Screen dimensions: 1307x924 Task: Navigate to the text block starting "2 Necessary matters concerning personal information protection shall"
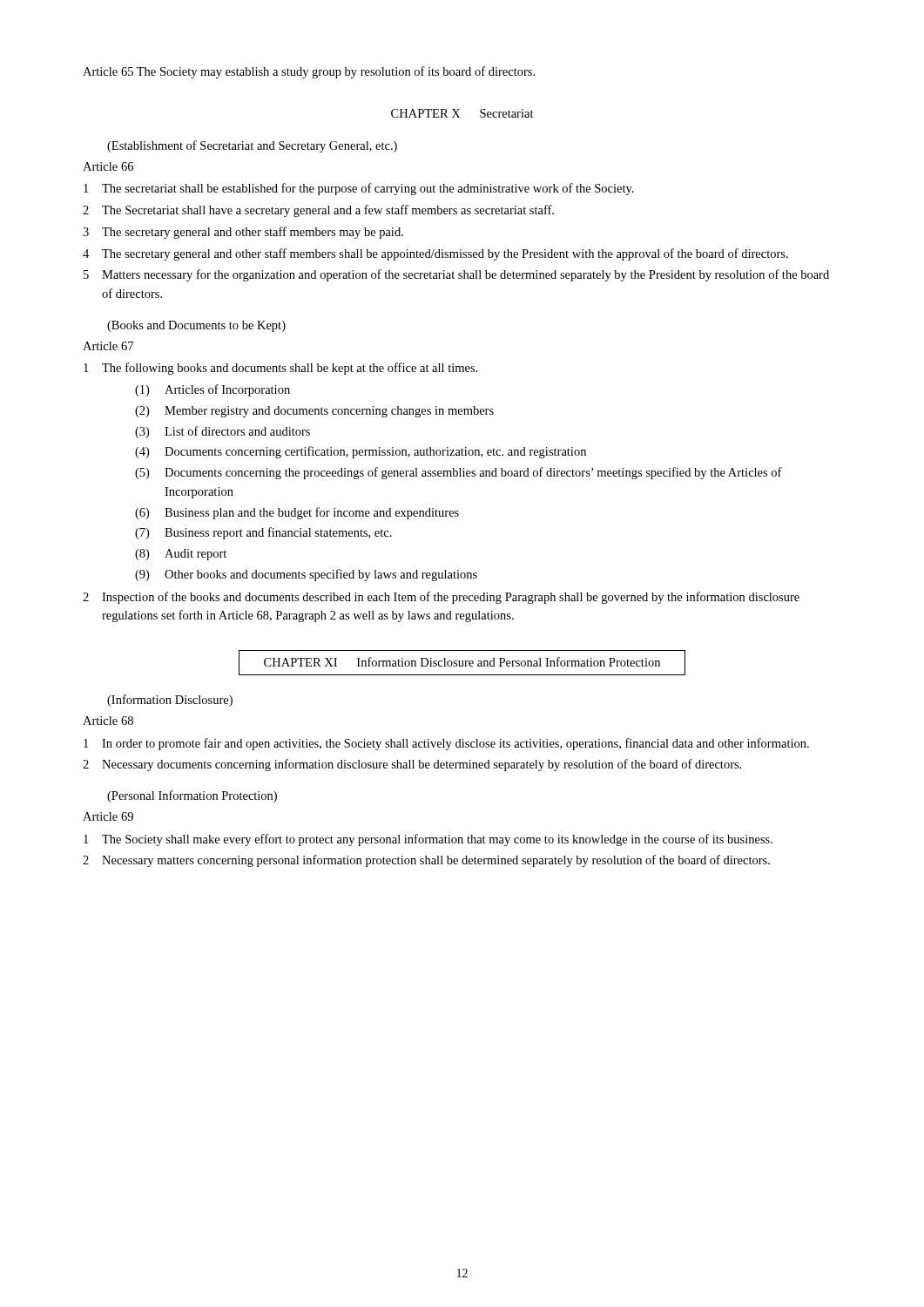click(462, 861)
